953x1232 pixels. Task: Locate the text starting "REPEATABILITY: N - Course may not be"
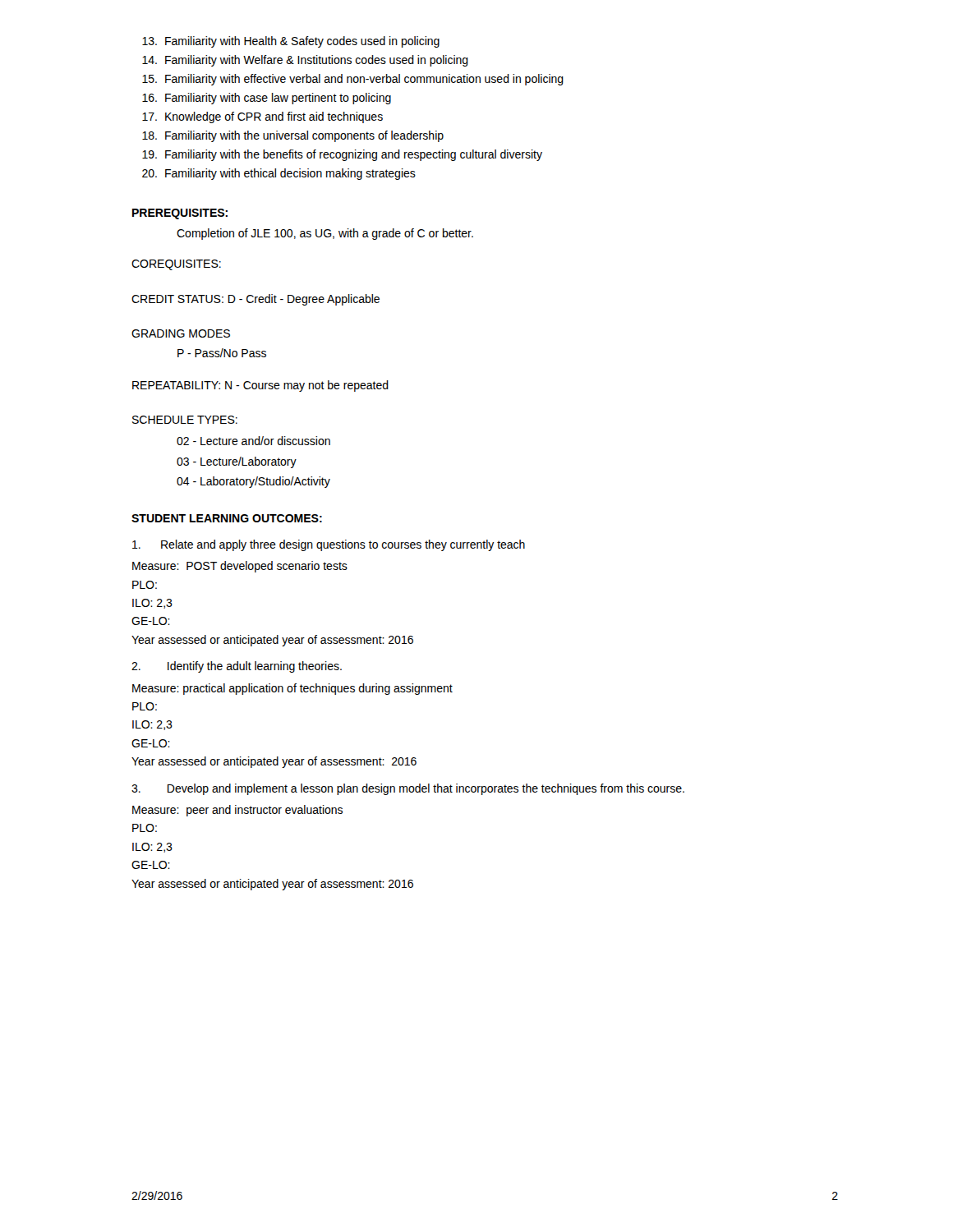[260, 385]
